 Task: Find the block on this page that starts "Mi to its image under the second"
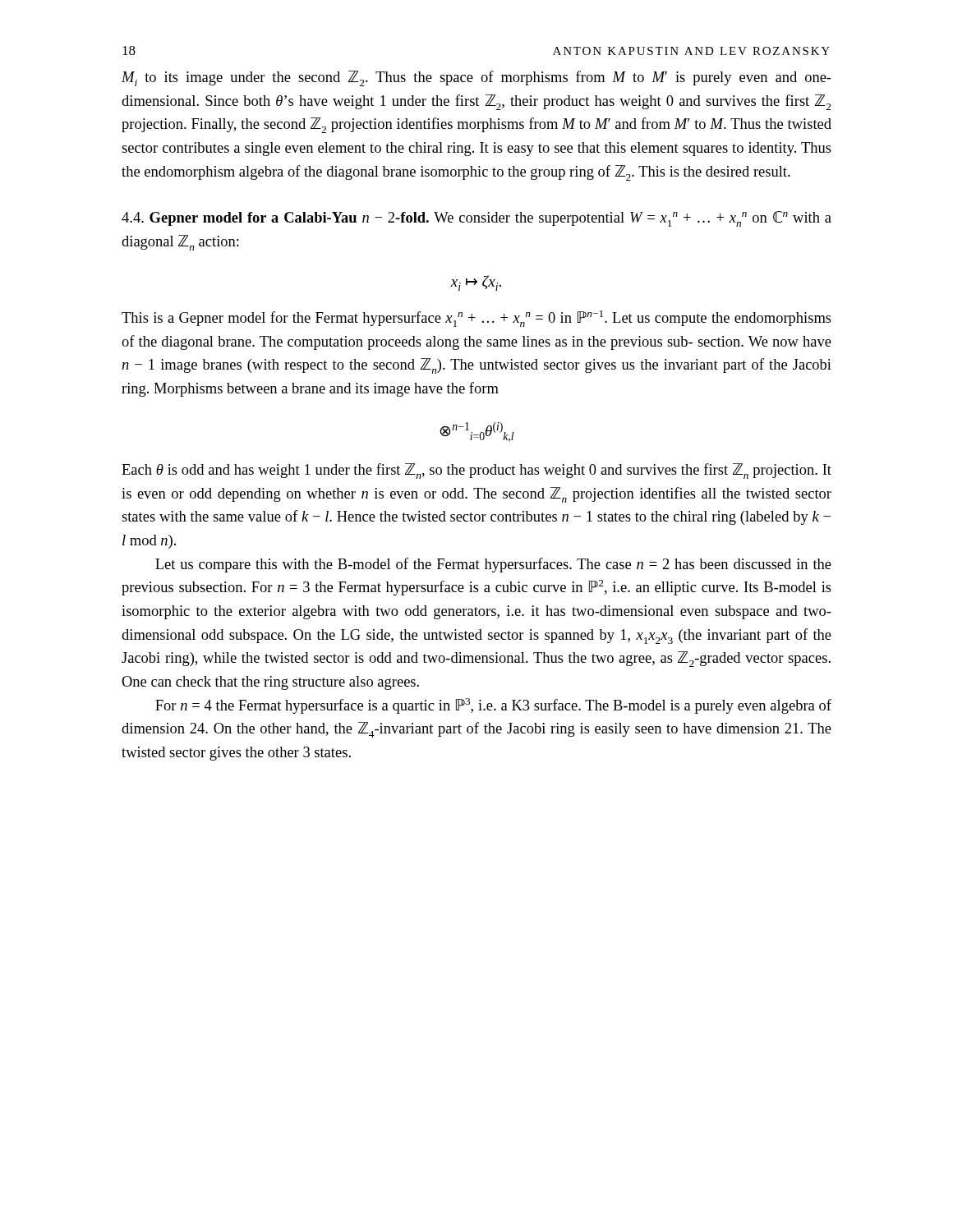click(476, 125)
